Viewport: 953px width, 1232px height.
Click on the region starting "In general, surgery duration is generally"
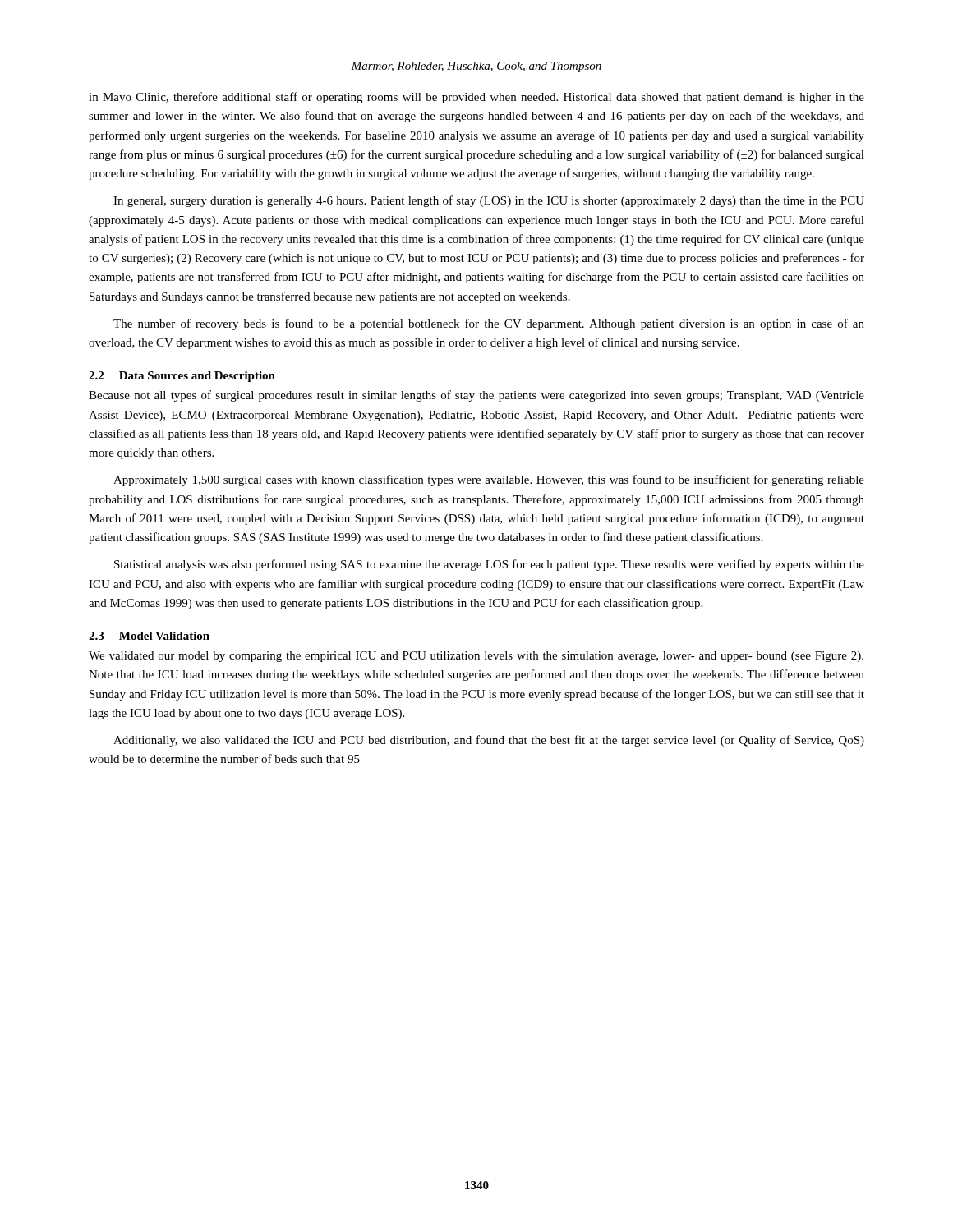pos(476,249)
